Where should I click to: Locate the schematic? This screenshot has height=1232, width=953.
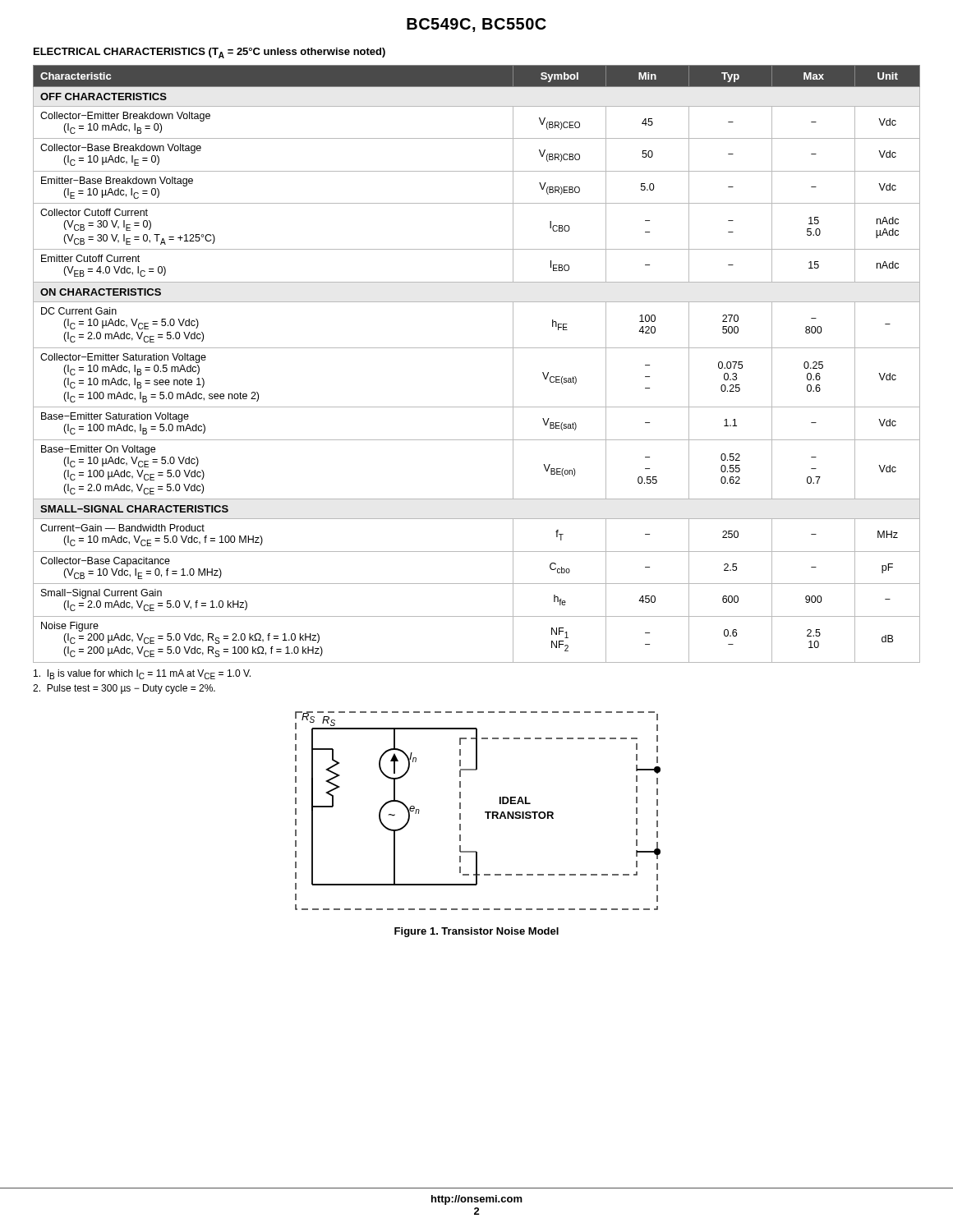(x=476, y=812)
